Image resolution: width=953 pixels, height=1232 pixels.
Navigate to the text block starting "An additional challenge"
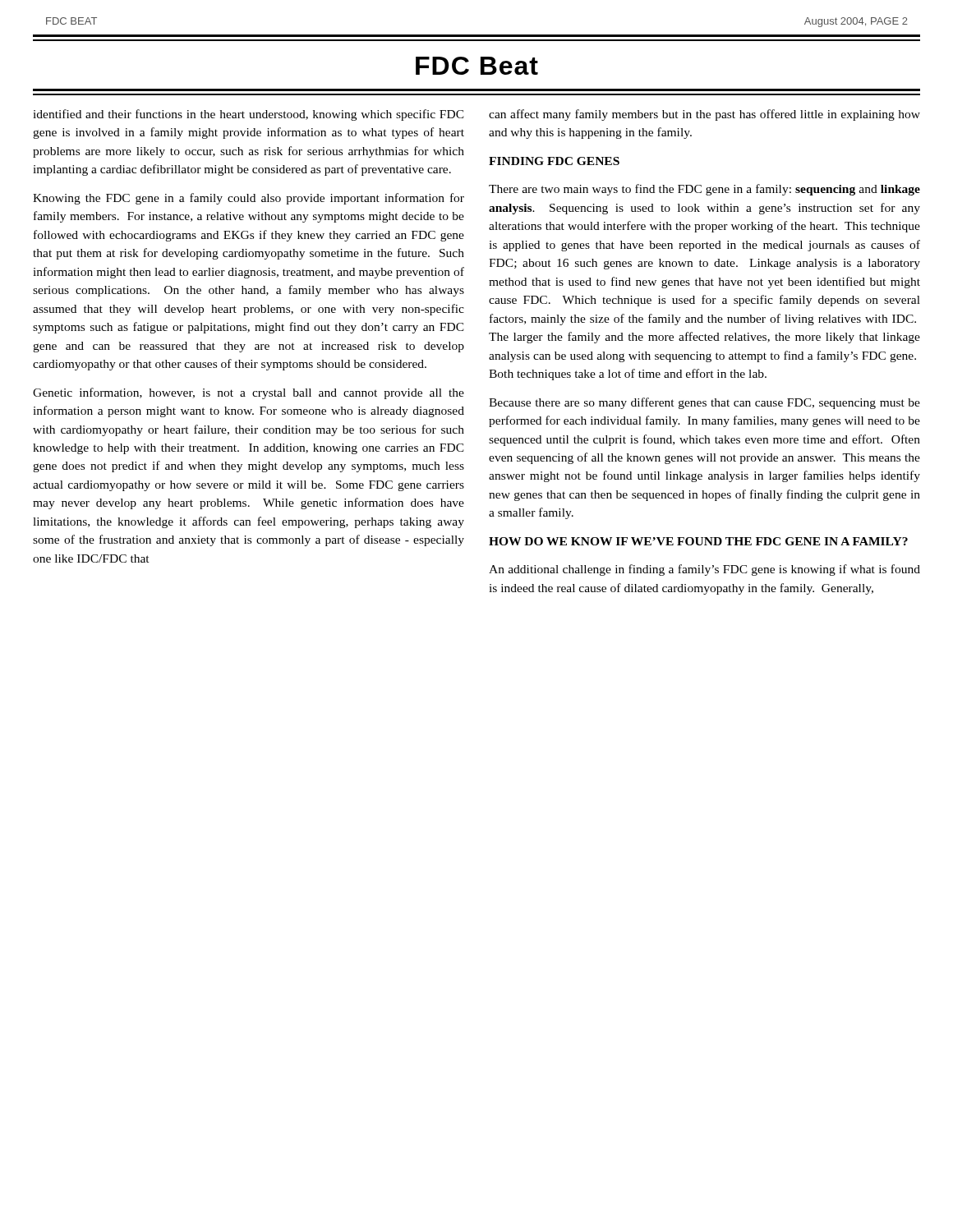click(x=704, y=579)
